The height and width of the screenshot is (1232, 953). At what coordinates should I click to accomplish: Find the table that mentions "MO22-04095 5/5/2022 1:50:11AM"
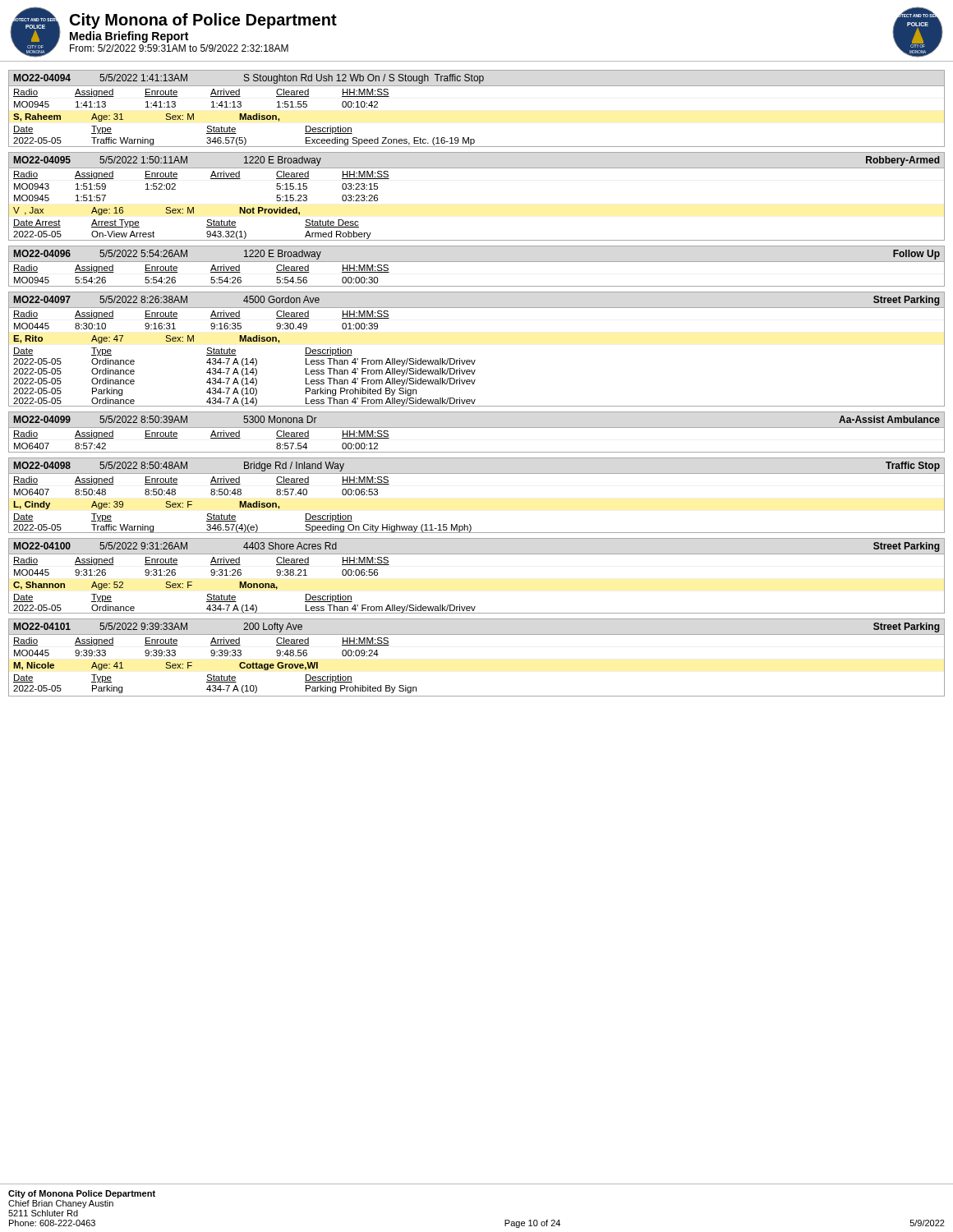(x=476, y=196)
